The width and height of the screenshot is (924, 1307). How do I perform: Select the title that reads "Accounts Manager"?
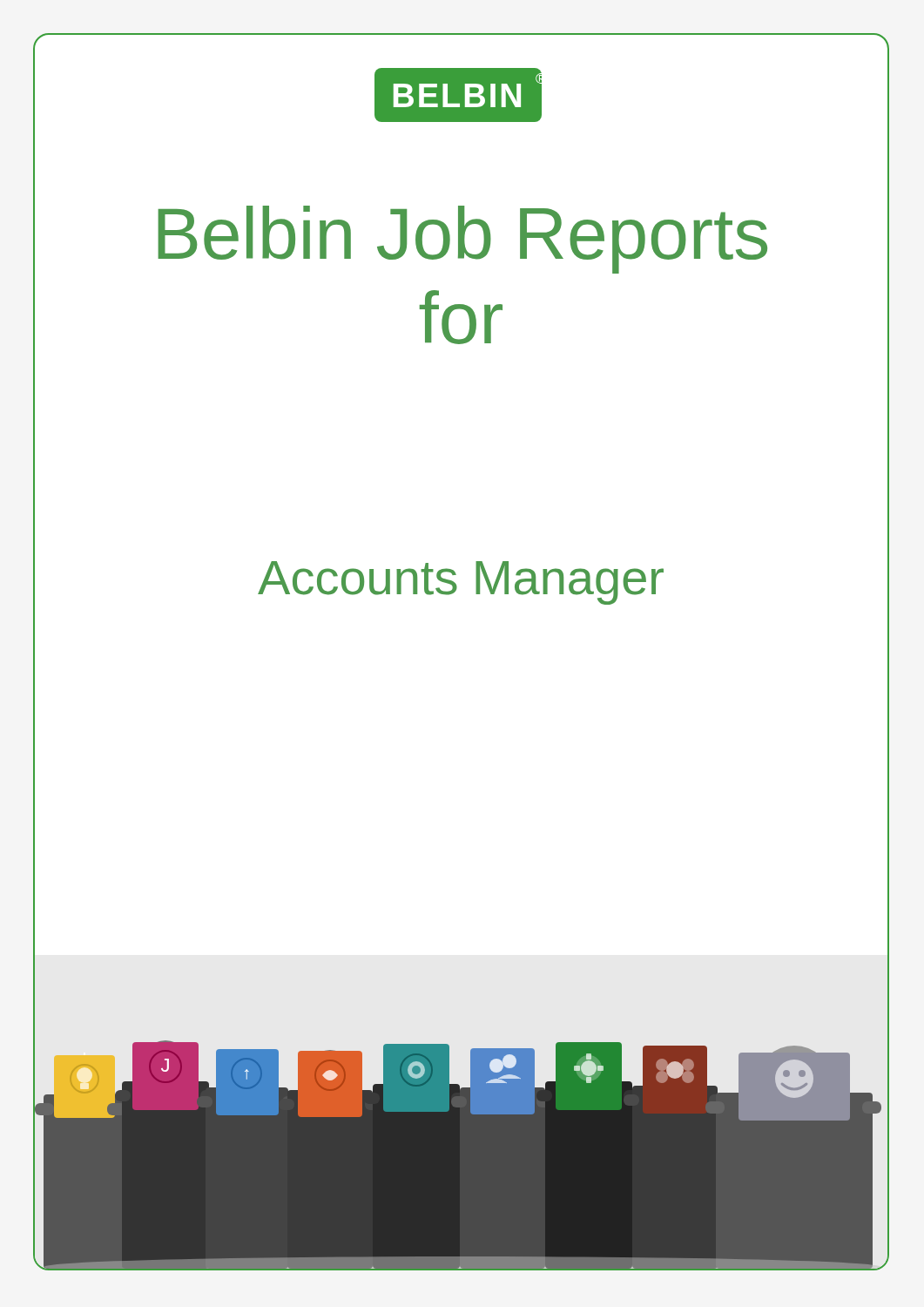tap(461, 577)
